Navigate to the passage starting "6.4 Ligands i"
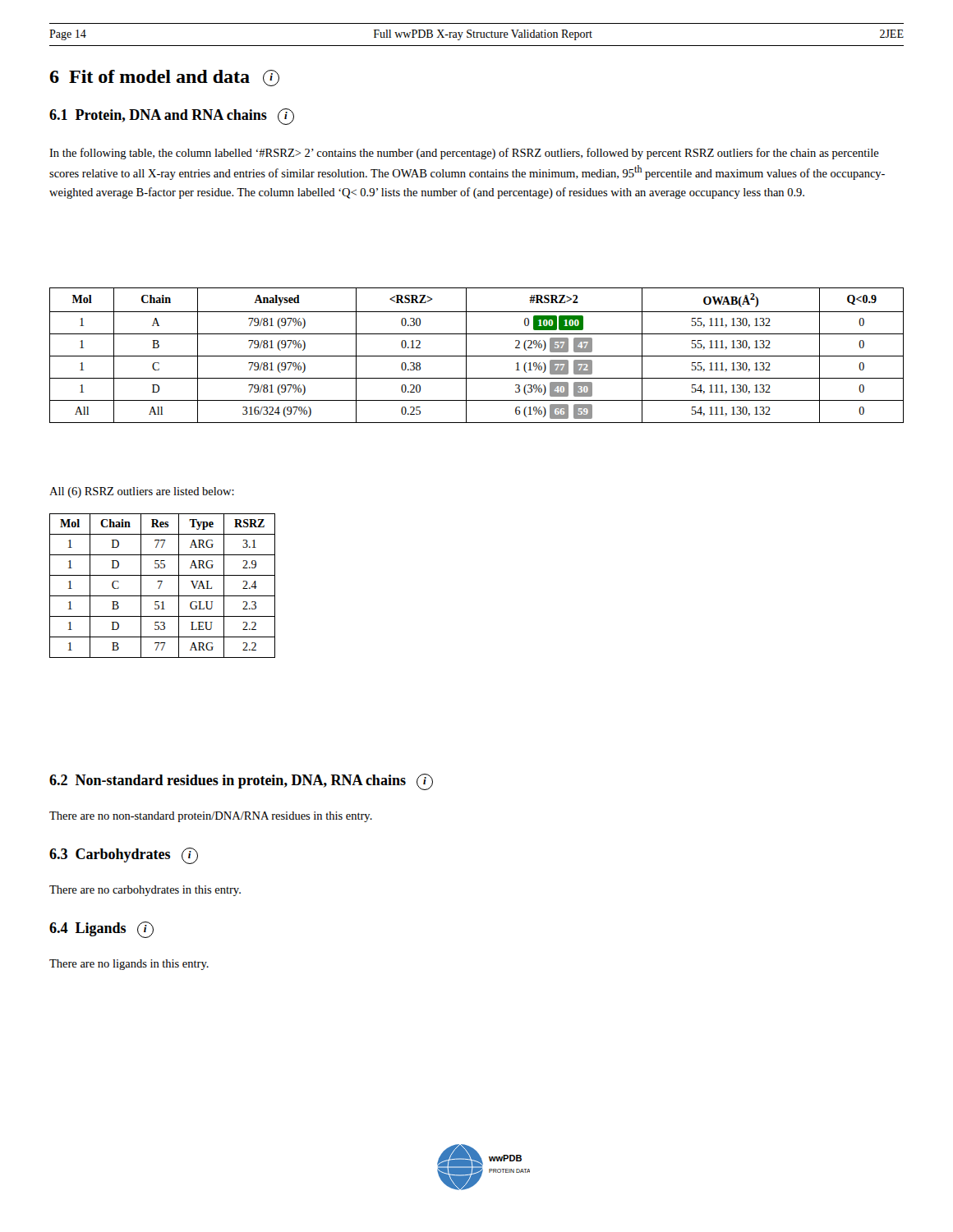This screenshot has width=953, height=1232. [101, 928]
